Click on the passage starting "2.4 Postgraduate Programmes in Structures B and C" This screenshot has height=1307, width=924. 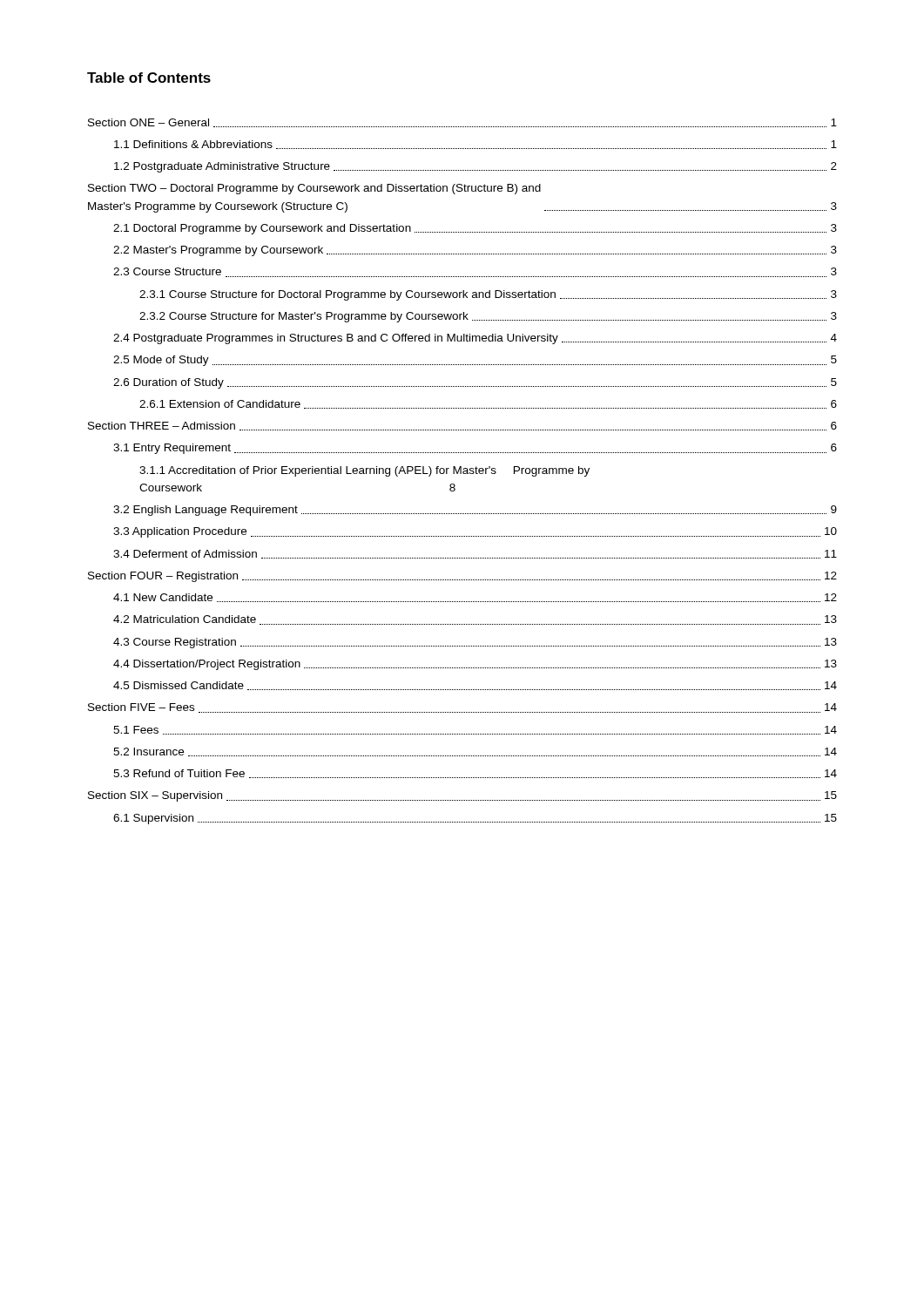[462, 338]
